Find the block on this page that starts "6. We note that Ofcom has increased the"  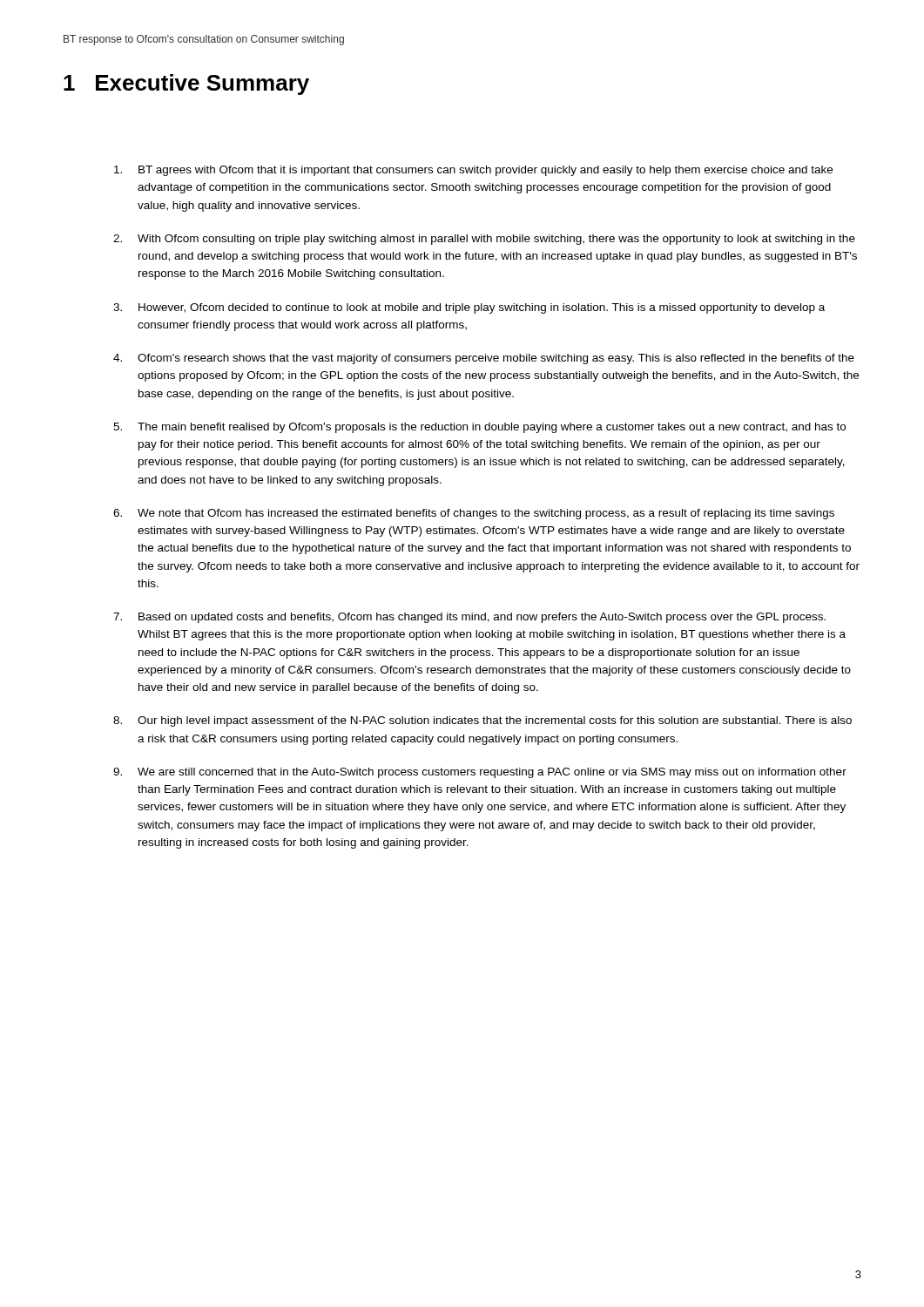487,548
